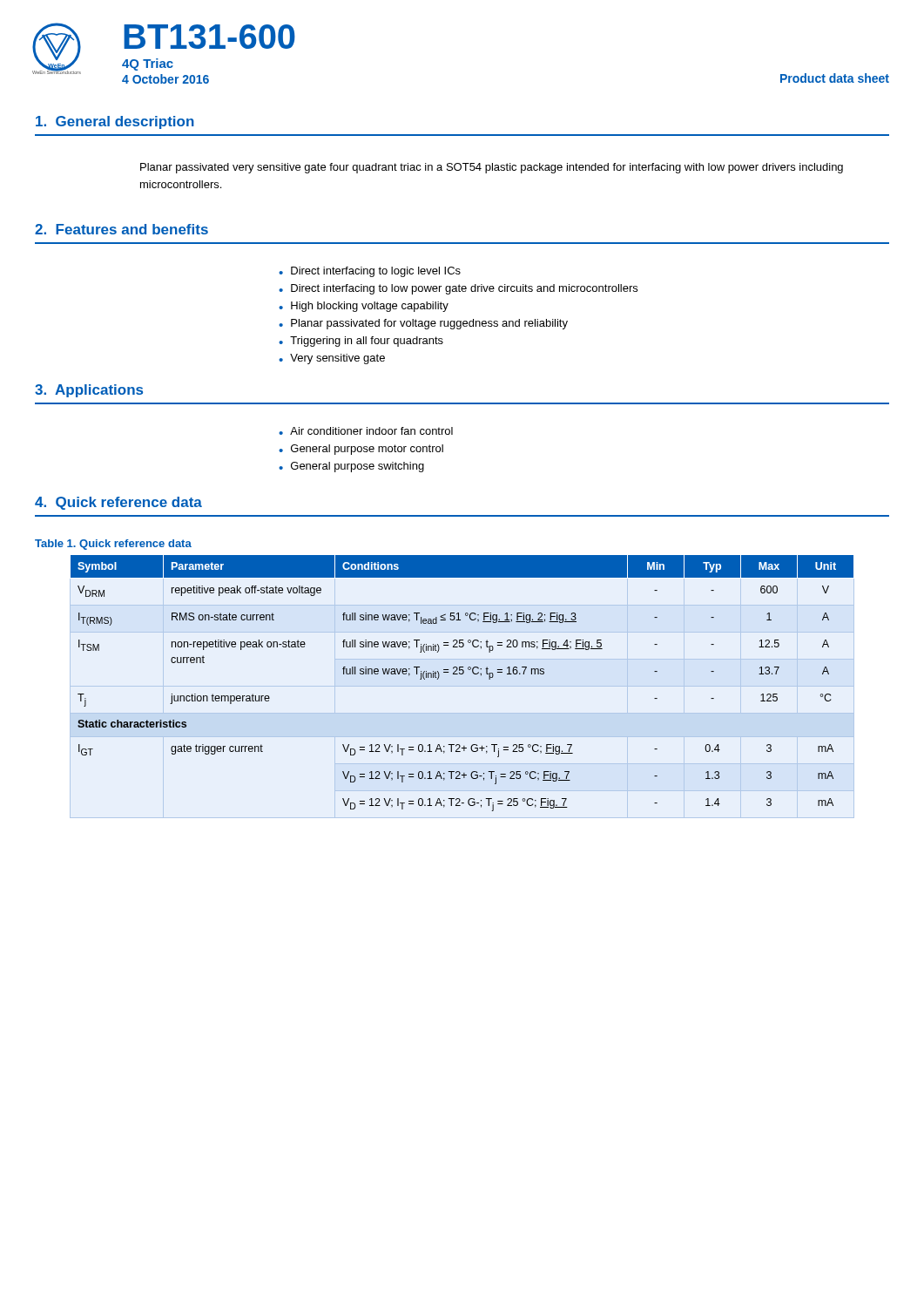924x1307 pixels.
Task: Find "•Planar passivated for voltage ruggedness and reliability" on this page
Action: click(x=423, y=325)
